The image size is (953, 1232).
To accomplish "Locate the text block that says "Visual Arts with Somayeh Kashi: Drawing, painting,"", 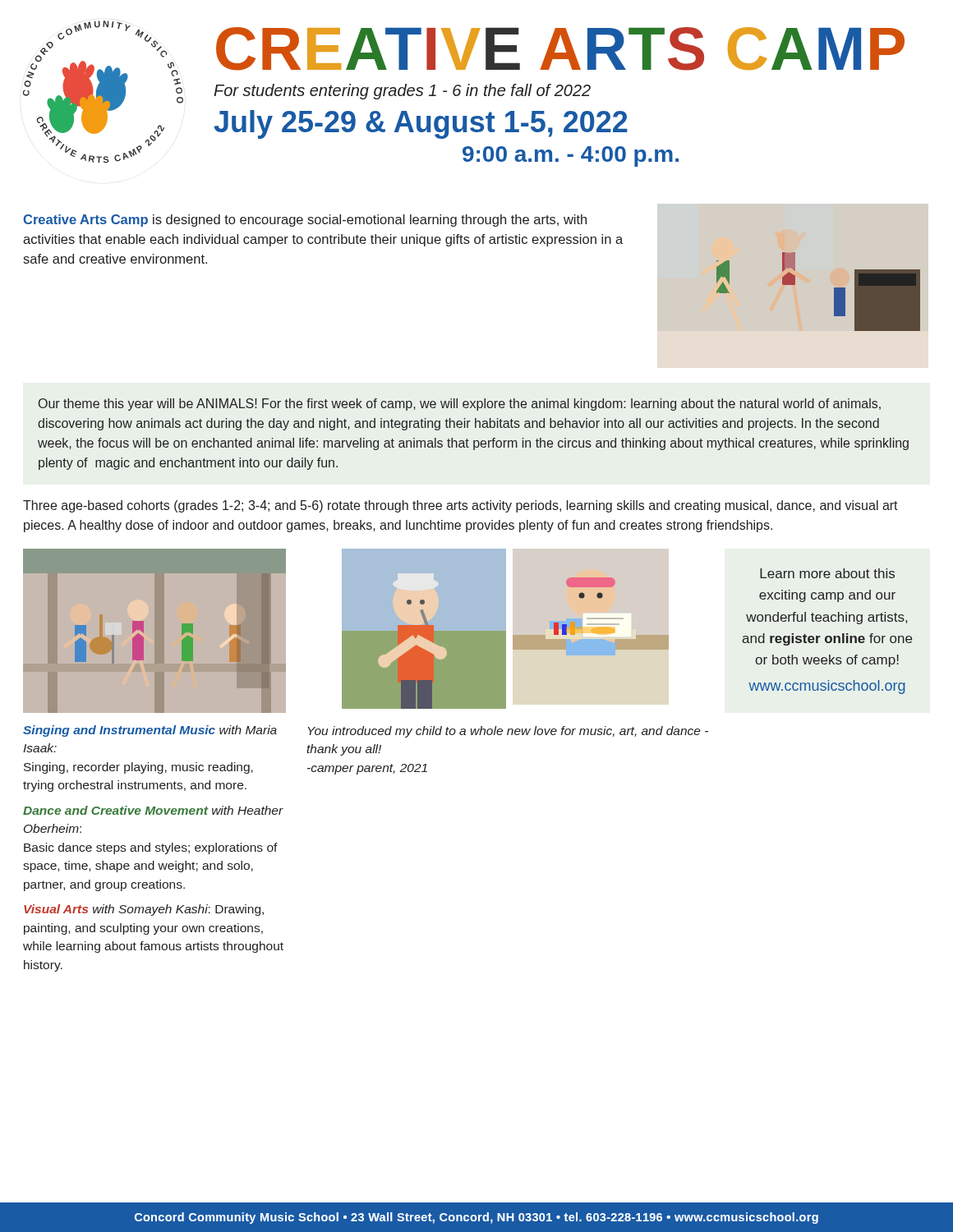I will tap(153, 937).
